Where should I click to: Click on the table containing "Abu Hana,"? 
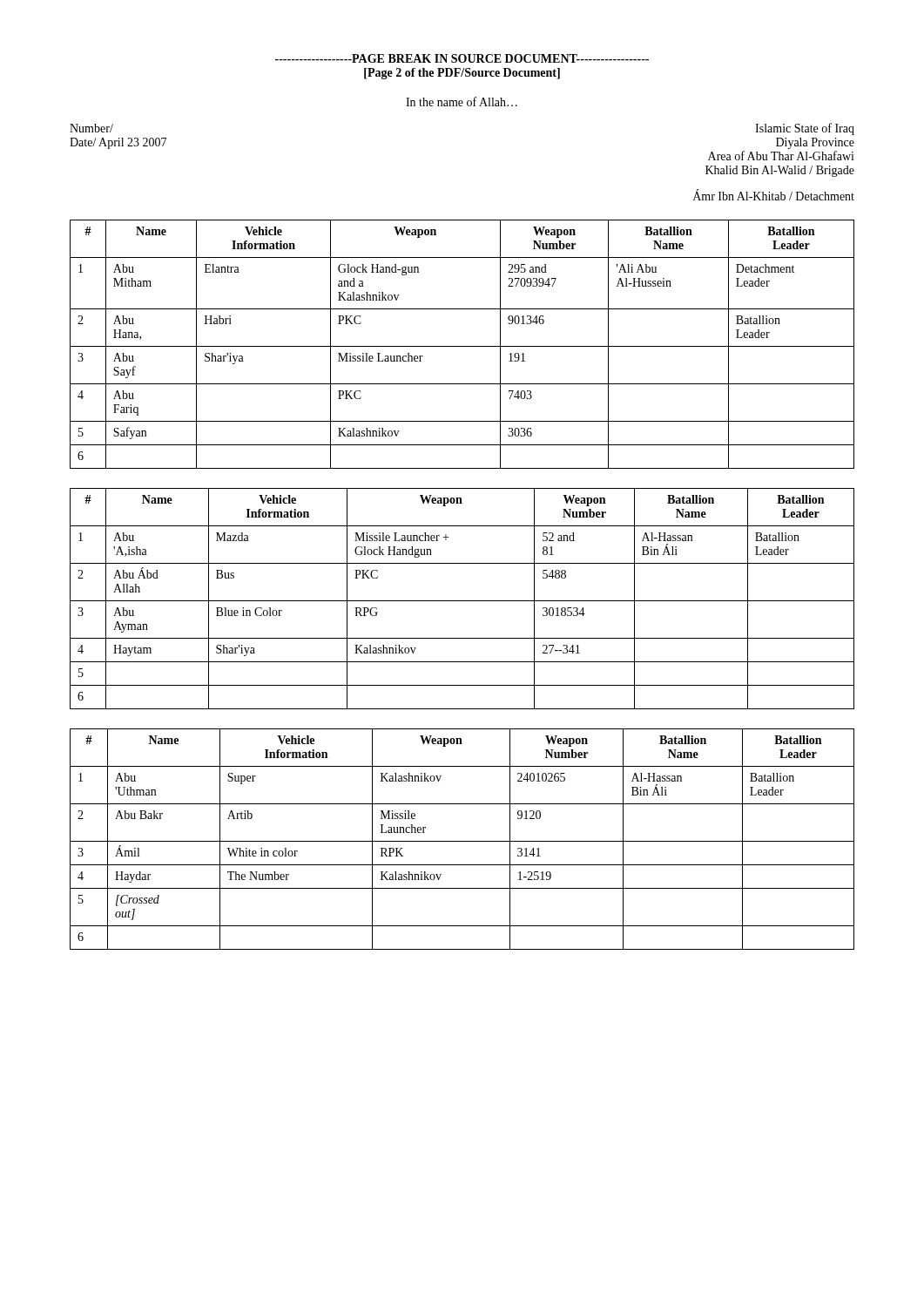point(462,344)
